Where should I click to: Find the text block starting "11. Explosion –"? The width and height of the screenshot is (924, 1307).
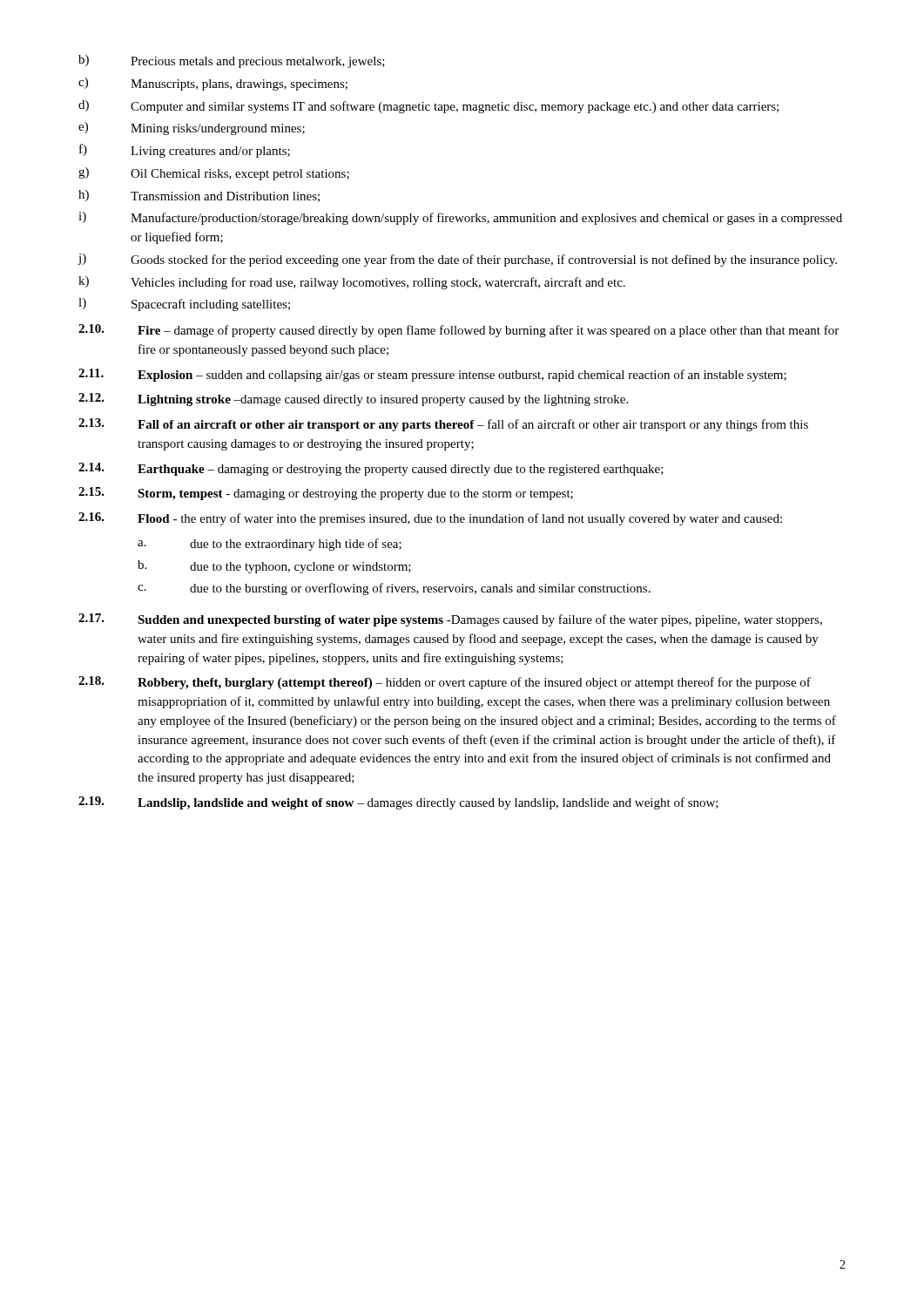[462, 375]
